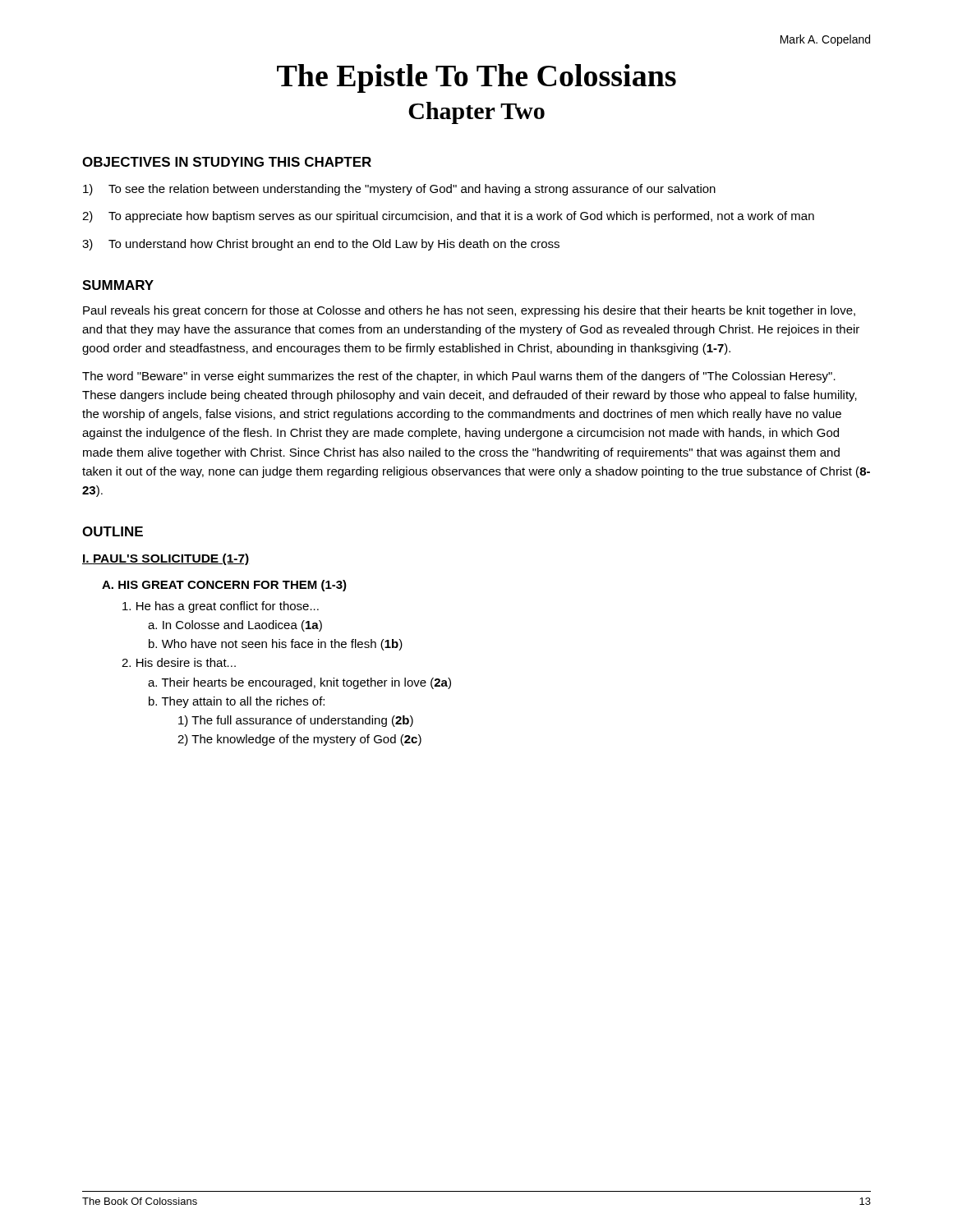Image resolution: width=953 pixels, height=1232 pixels.
Task: Navigate to the text starting "The word "Beware" in verse"
Action: pyautogui.click(x=476, y=433)
